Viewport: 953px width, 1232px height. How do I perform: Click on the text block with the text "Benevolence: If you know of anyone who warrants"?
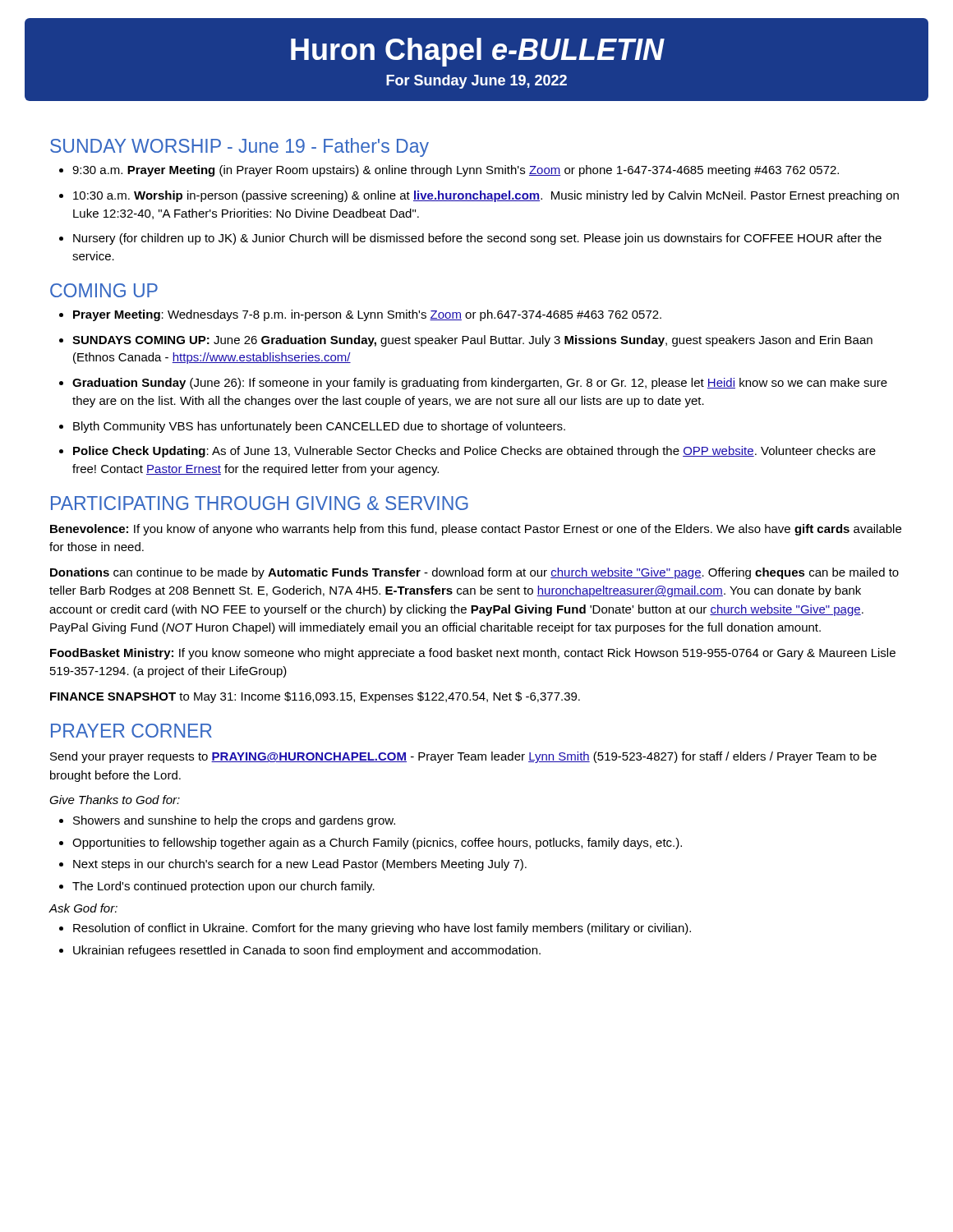point(476,538)
